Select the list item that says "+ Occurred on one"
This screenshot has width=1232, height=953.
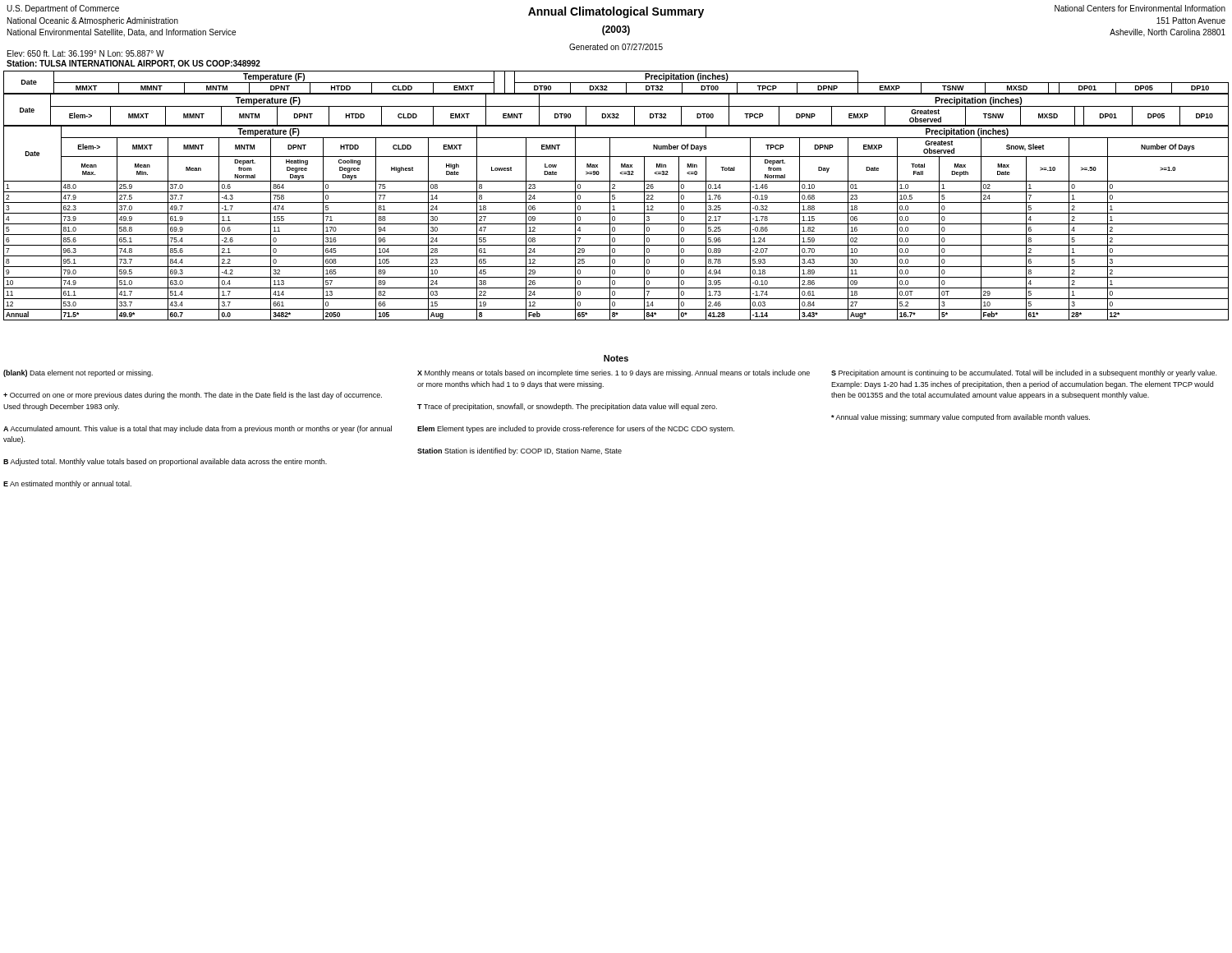pos(193,401)
